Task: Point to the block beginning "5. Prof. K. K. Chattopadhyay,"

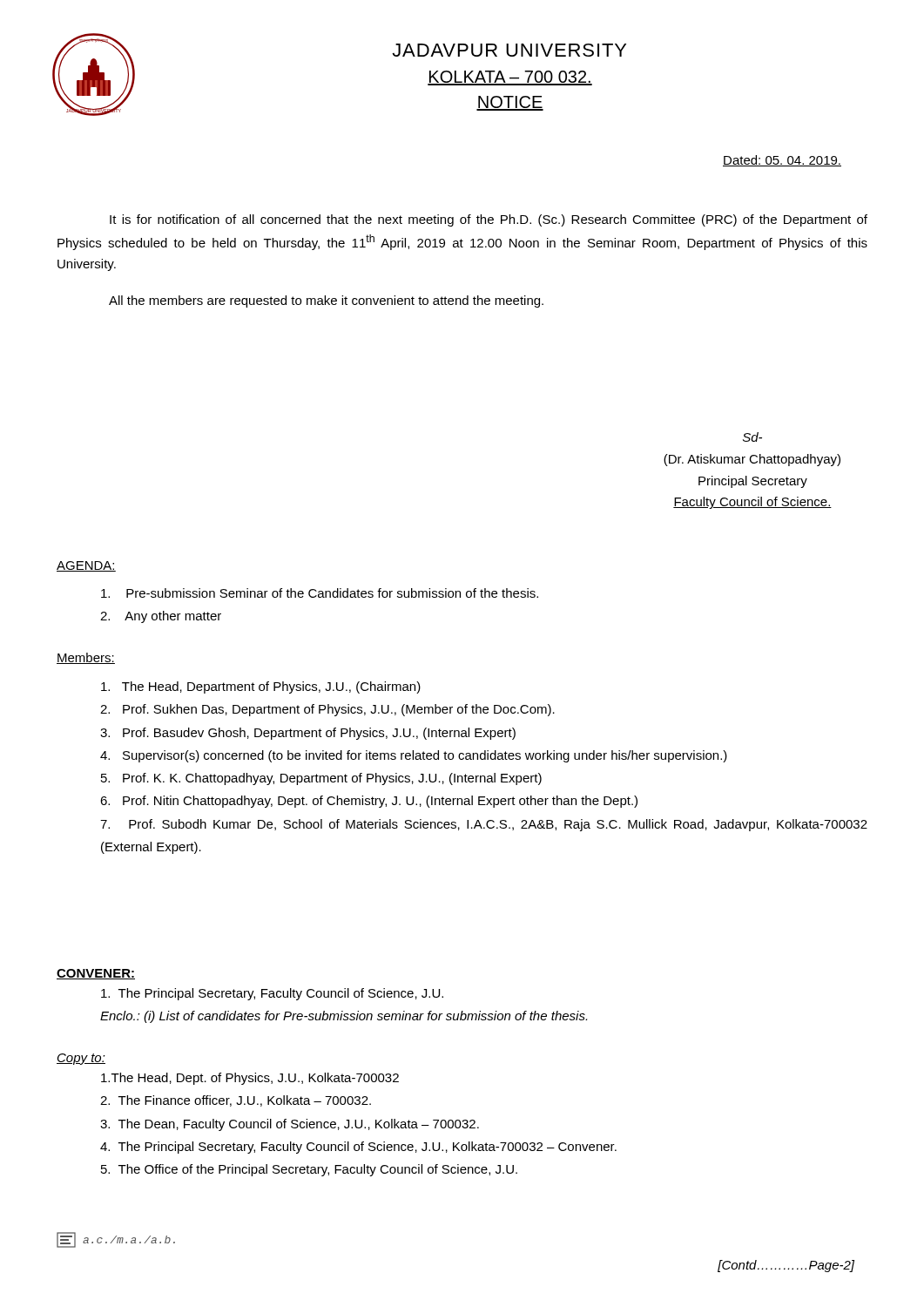Action: click(x=321, y=778)
